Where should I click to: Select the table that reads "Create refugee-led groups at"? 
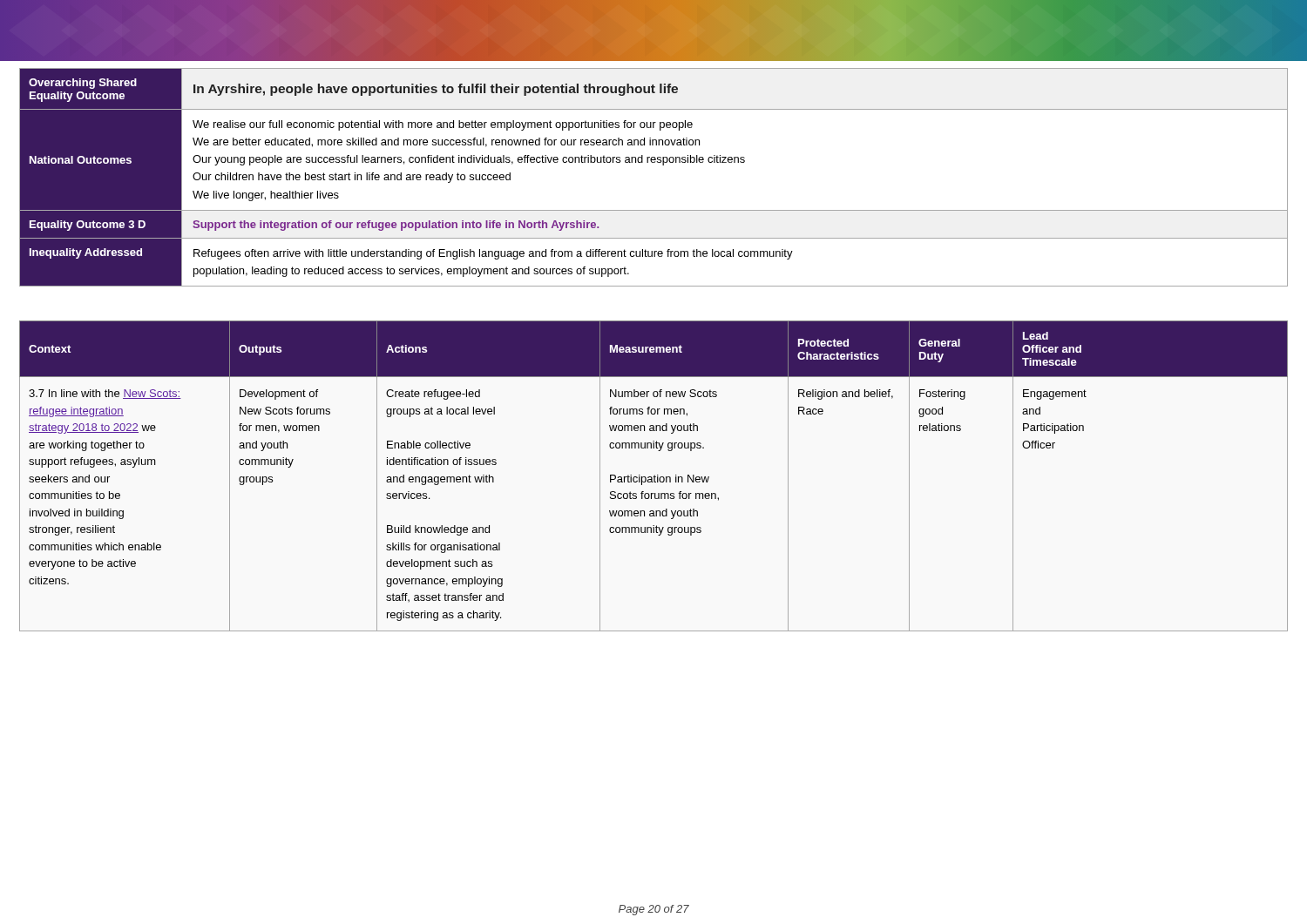tap(654, 476)
